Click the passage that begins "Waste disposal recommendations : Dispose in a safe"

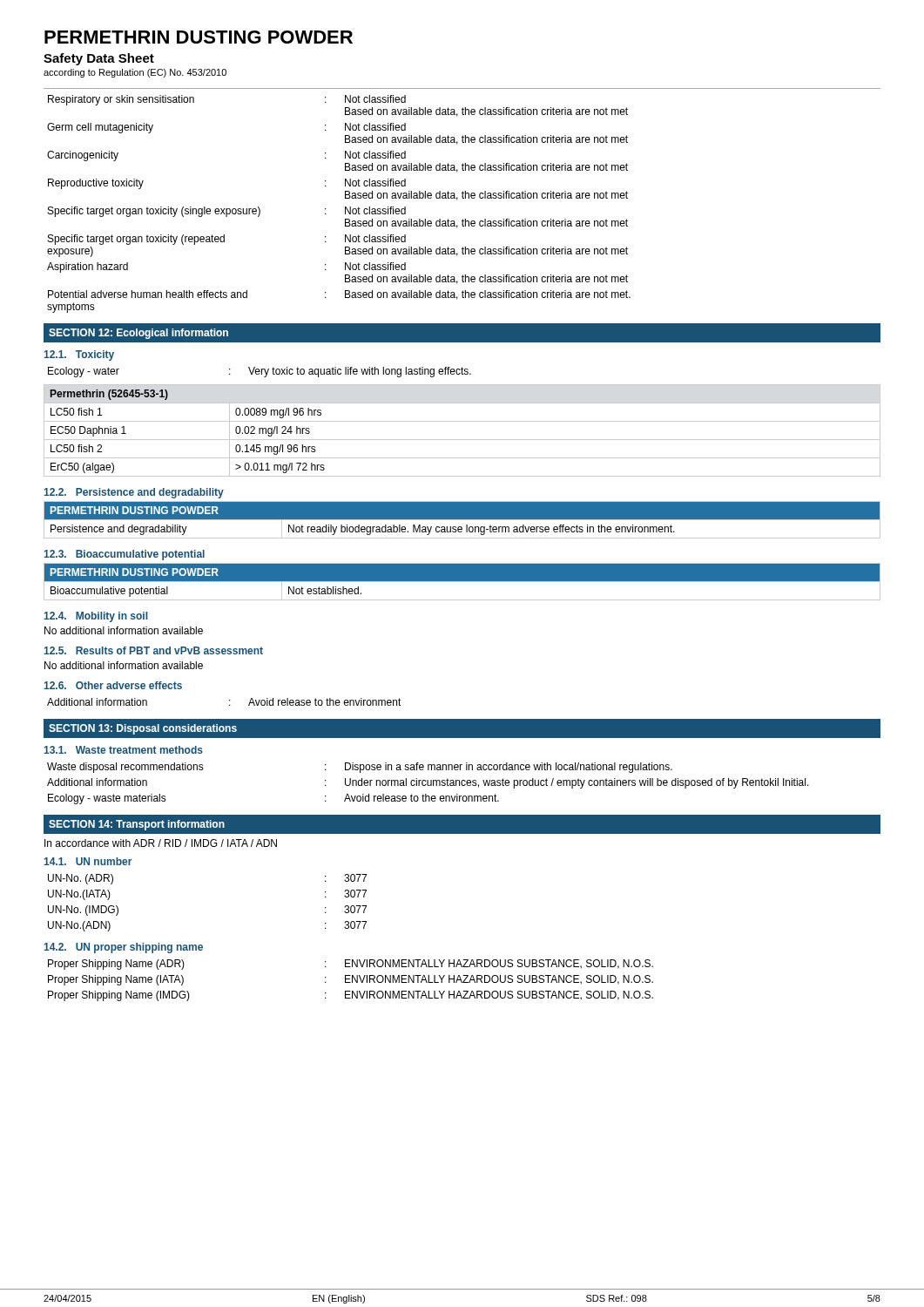coord(462,783)
